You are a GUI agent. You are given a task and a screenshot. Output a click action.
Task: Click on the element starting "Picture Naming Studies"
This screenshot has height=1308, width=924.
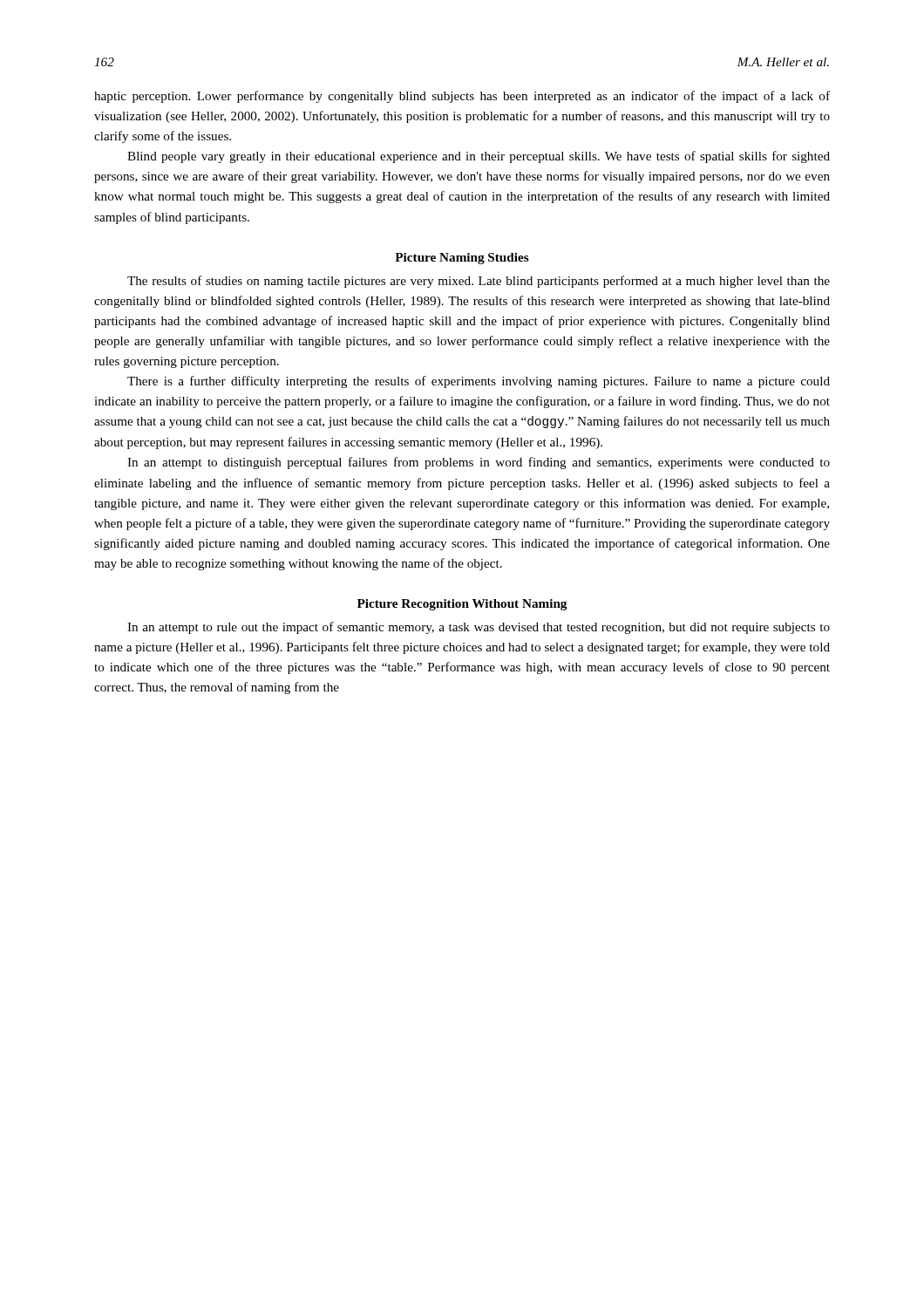point(462,256)
